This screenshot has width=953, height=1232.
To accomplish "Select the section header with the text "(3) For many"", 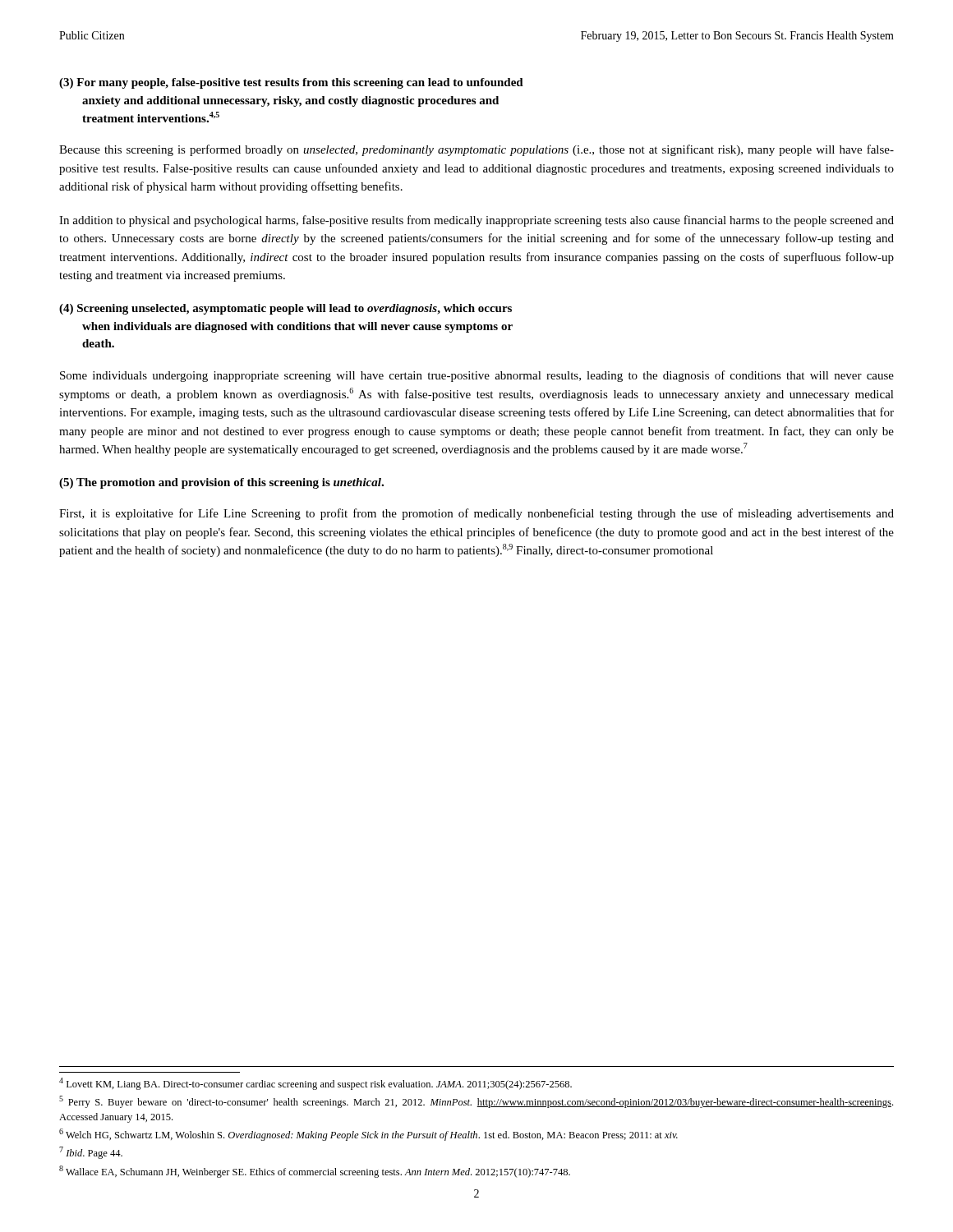I will click(x=476, y=102).
